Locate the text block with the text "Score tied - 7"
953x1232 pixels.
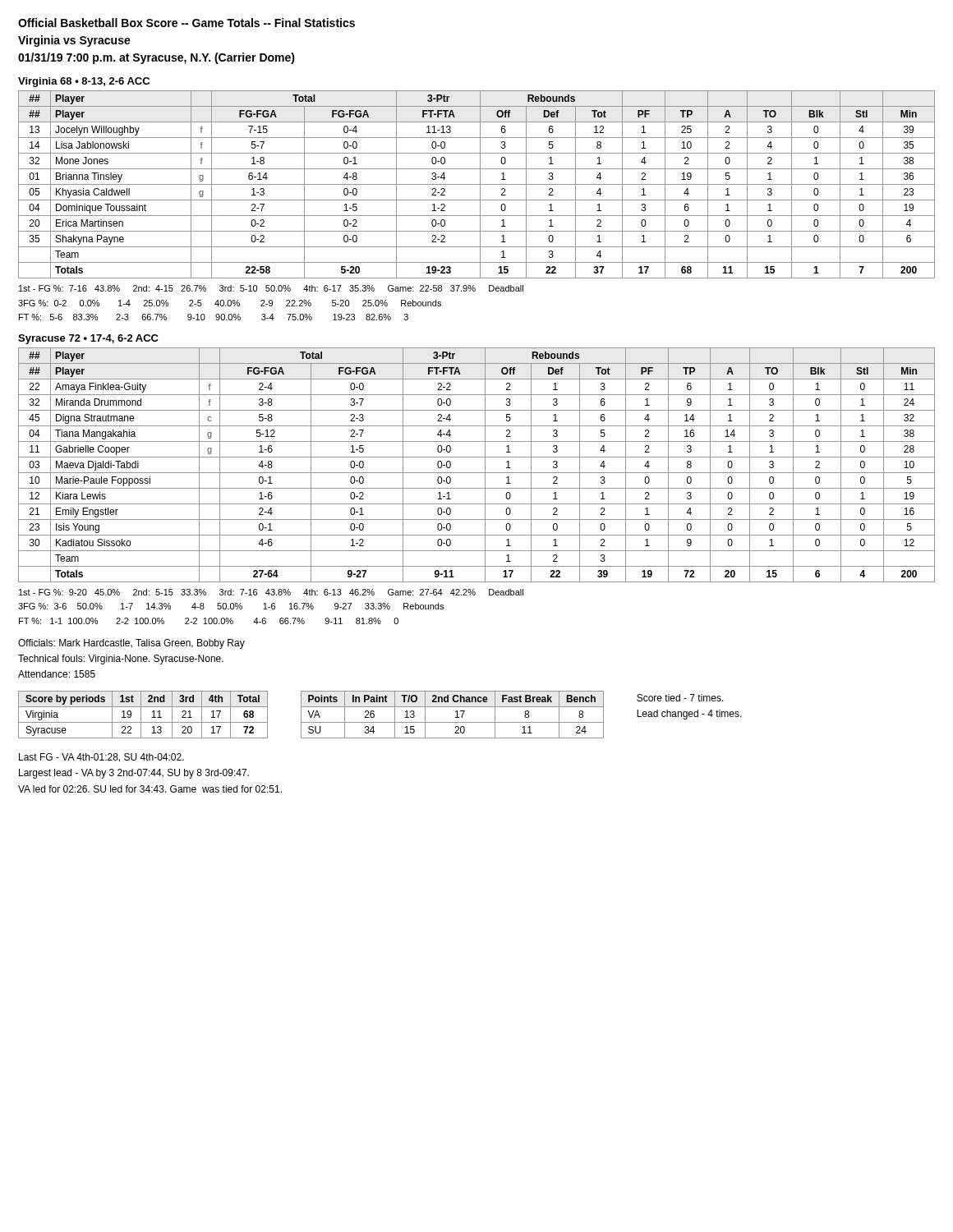(689, 706)
